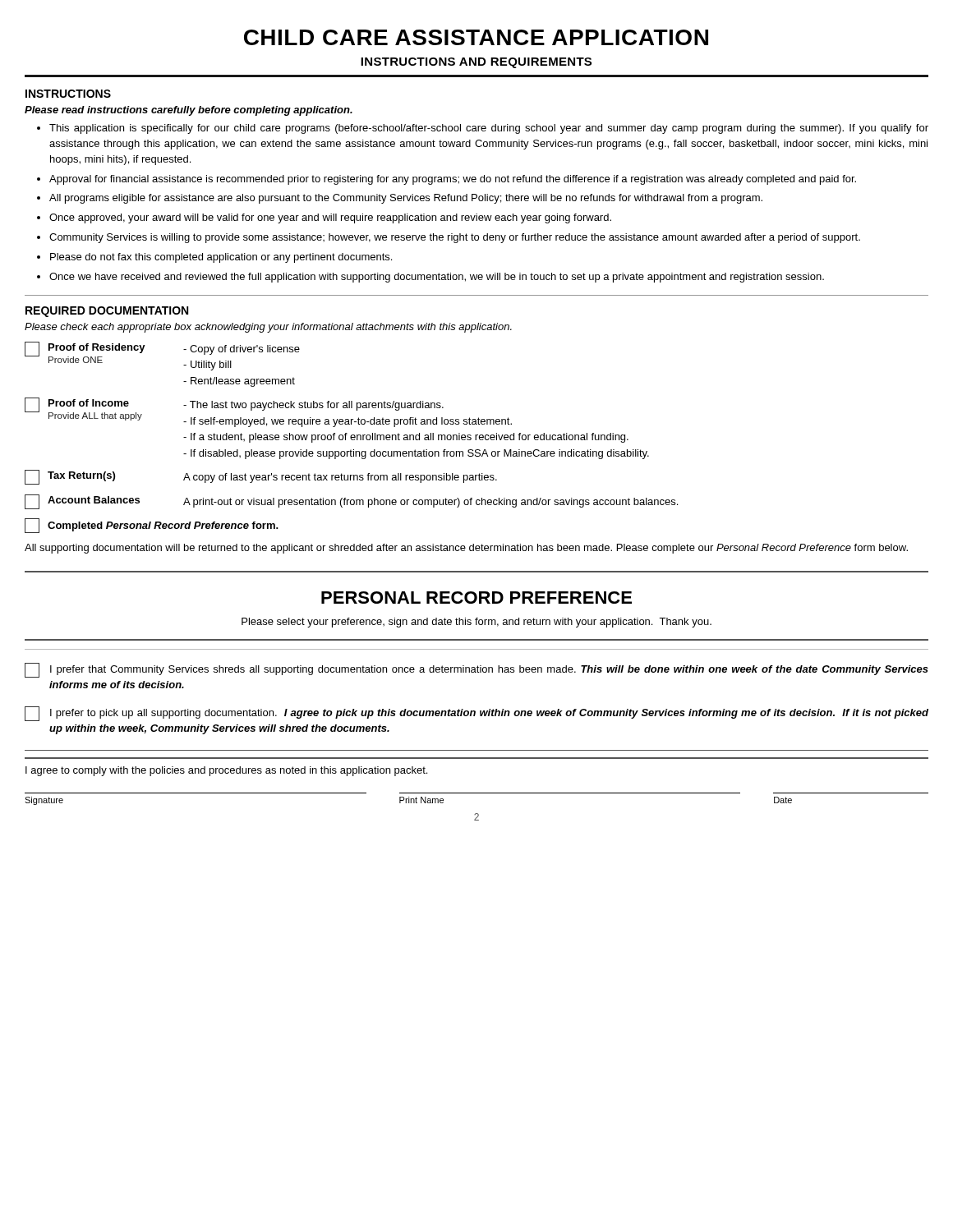This screenshot has height=1232, width=953.
Task: Select the text block containing "Please read instructions carefully"
Action: pos(189,110)
